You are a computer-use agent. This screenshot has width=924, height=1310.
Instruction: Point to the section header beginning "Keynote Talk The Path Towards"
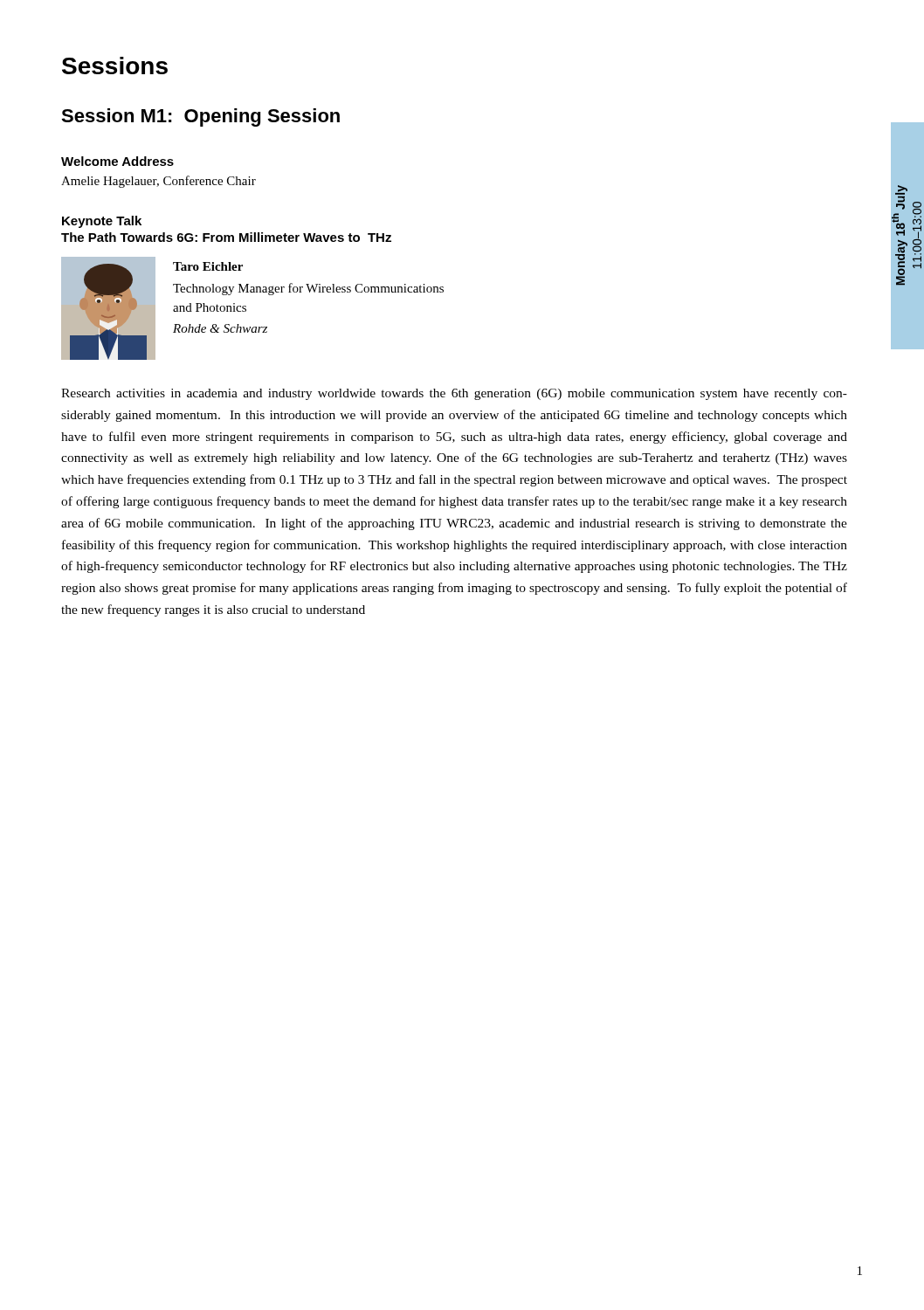click(x=102, y=222)
